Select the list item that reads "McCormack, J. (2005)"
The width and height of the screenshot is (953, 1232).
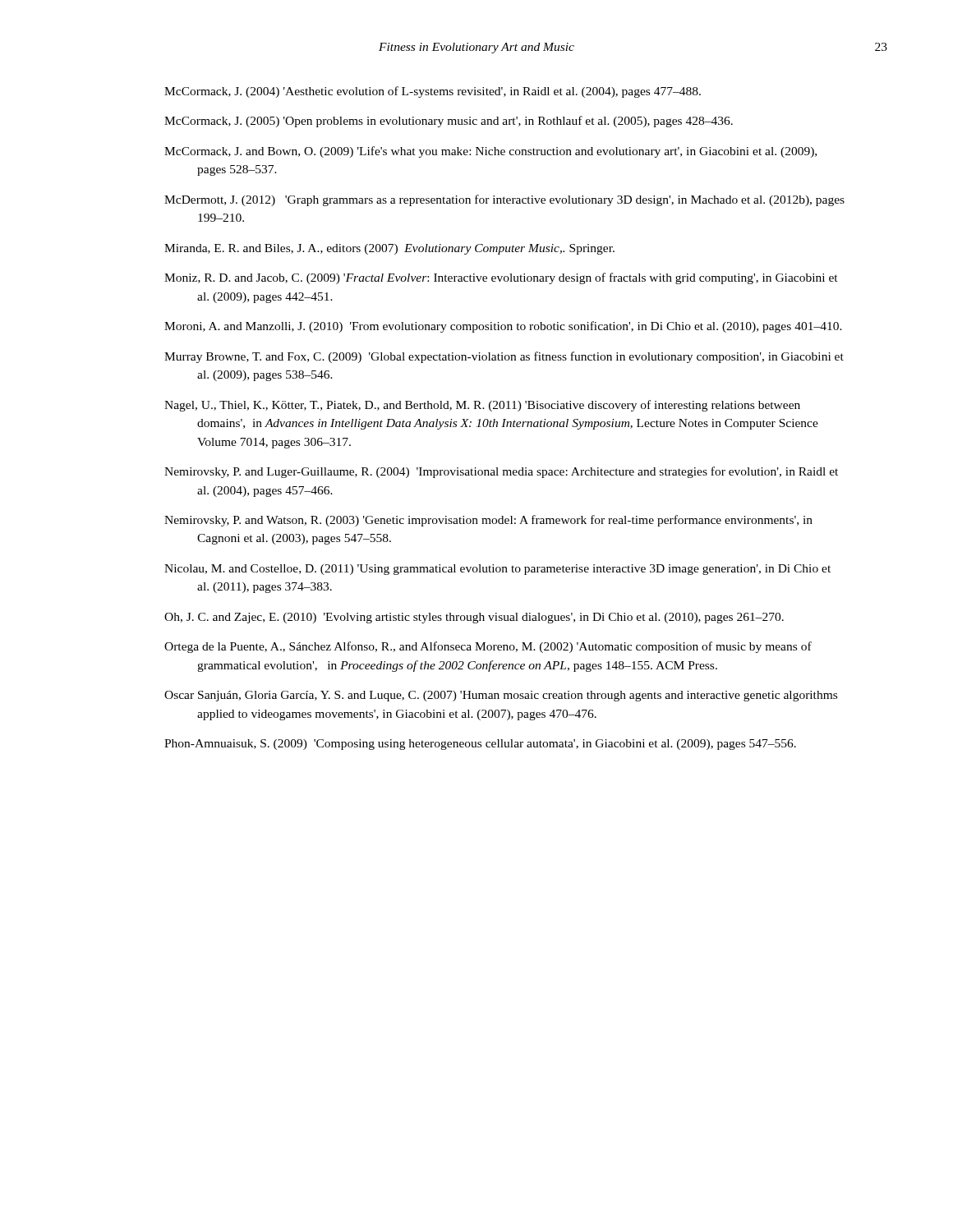[449, 121]
